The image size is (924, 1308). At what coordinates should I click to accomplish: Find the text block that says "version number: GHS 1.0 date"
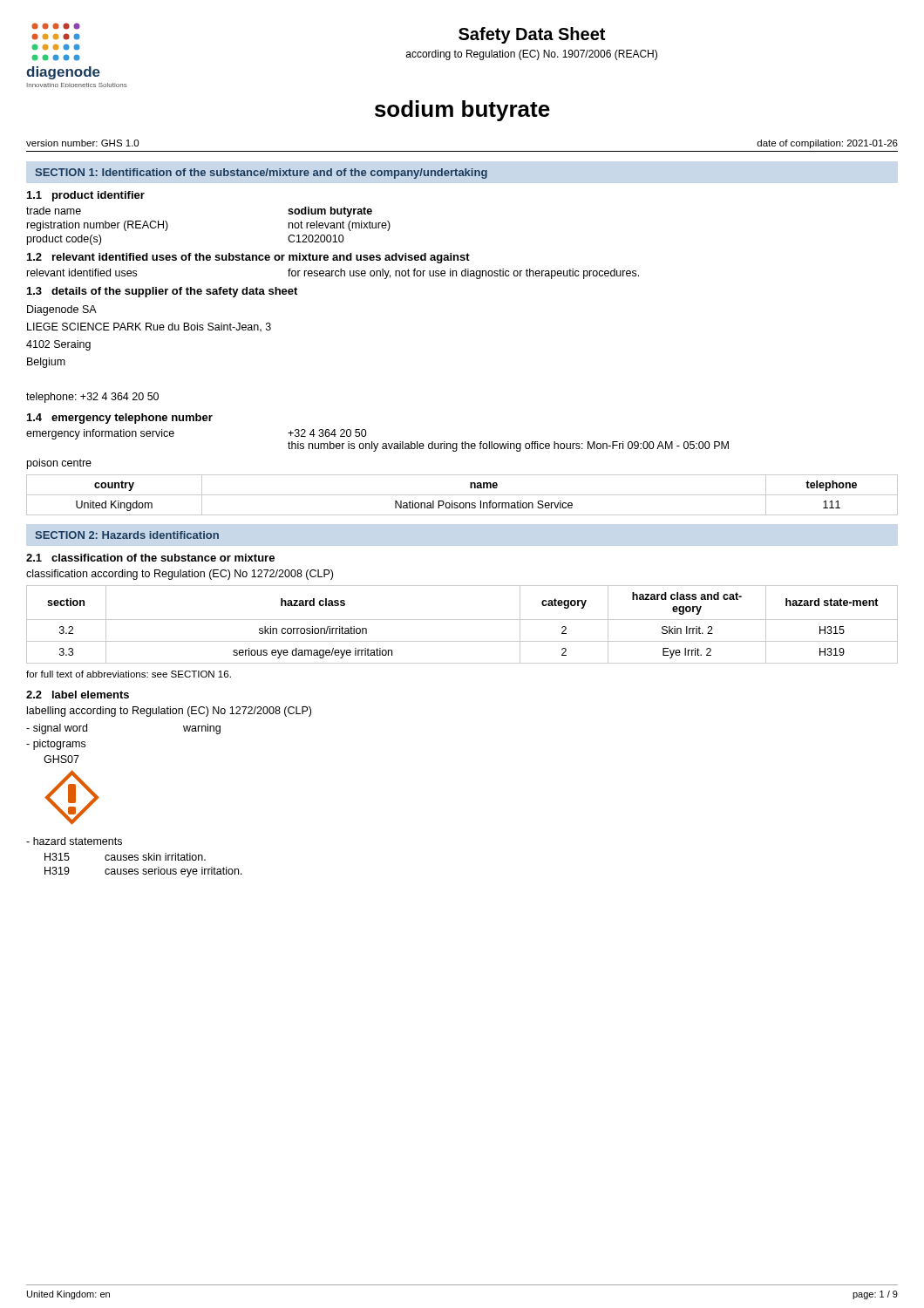462,143
